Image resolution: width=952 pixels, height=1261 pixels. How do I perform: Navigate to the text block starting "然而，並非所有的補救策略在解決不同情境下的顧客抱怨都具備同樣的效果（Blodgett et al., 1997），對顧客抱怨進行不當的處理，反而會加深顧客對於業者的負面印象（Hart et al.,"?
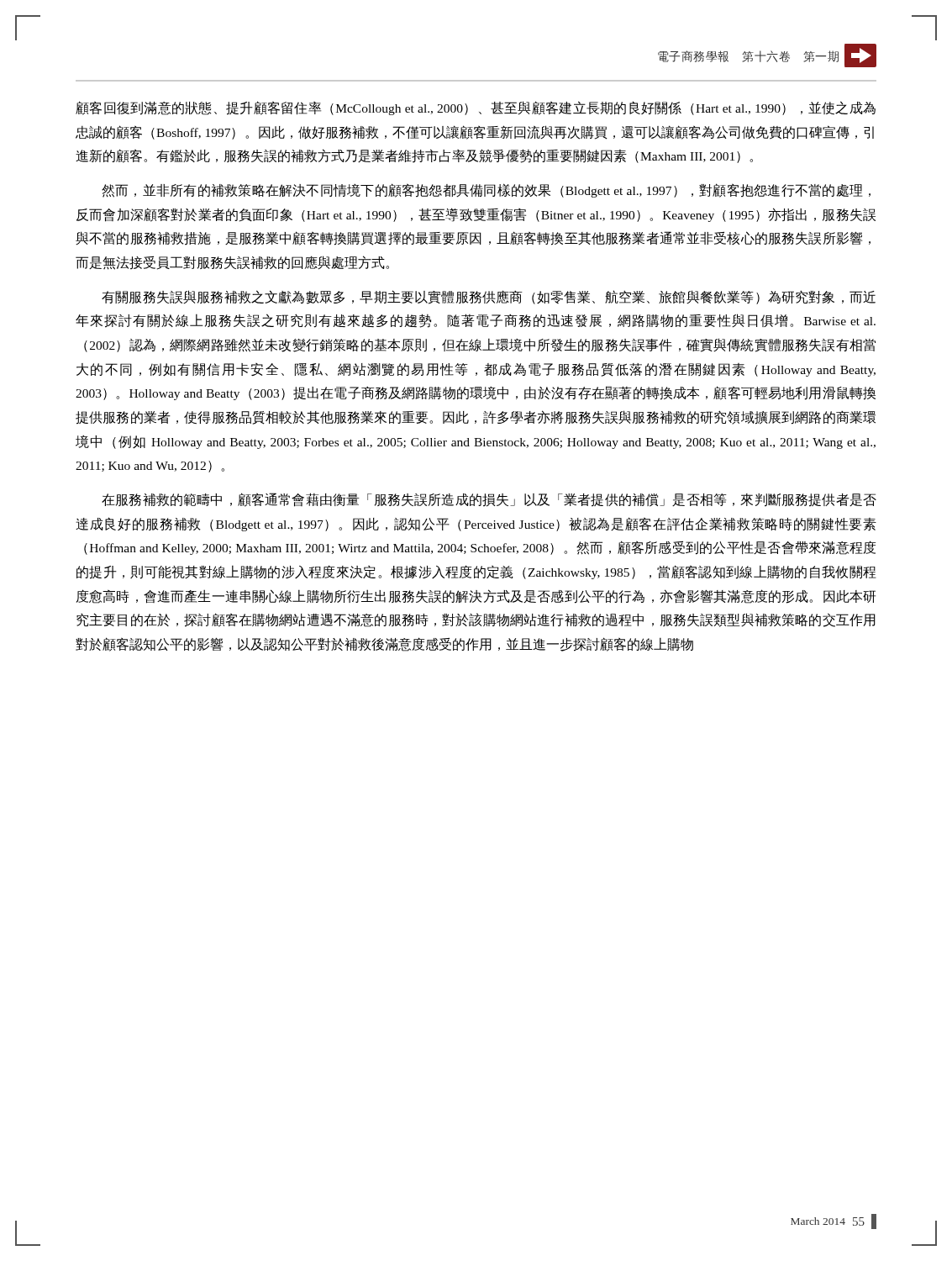476,227
